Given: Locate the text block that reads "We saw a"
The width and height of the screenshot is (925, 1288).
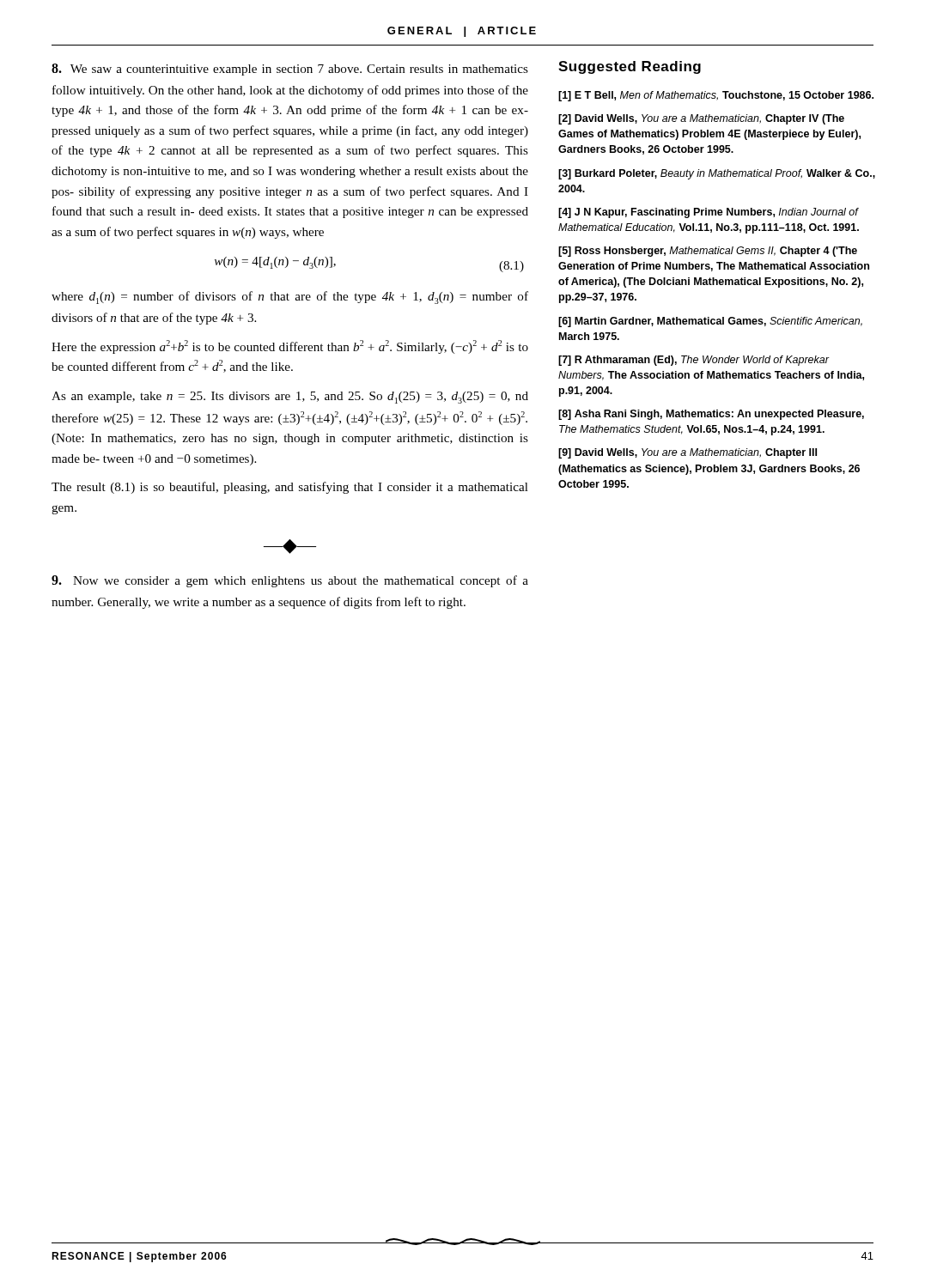Looking at the screenshot, I should click(290, 150).
